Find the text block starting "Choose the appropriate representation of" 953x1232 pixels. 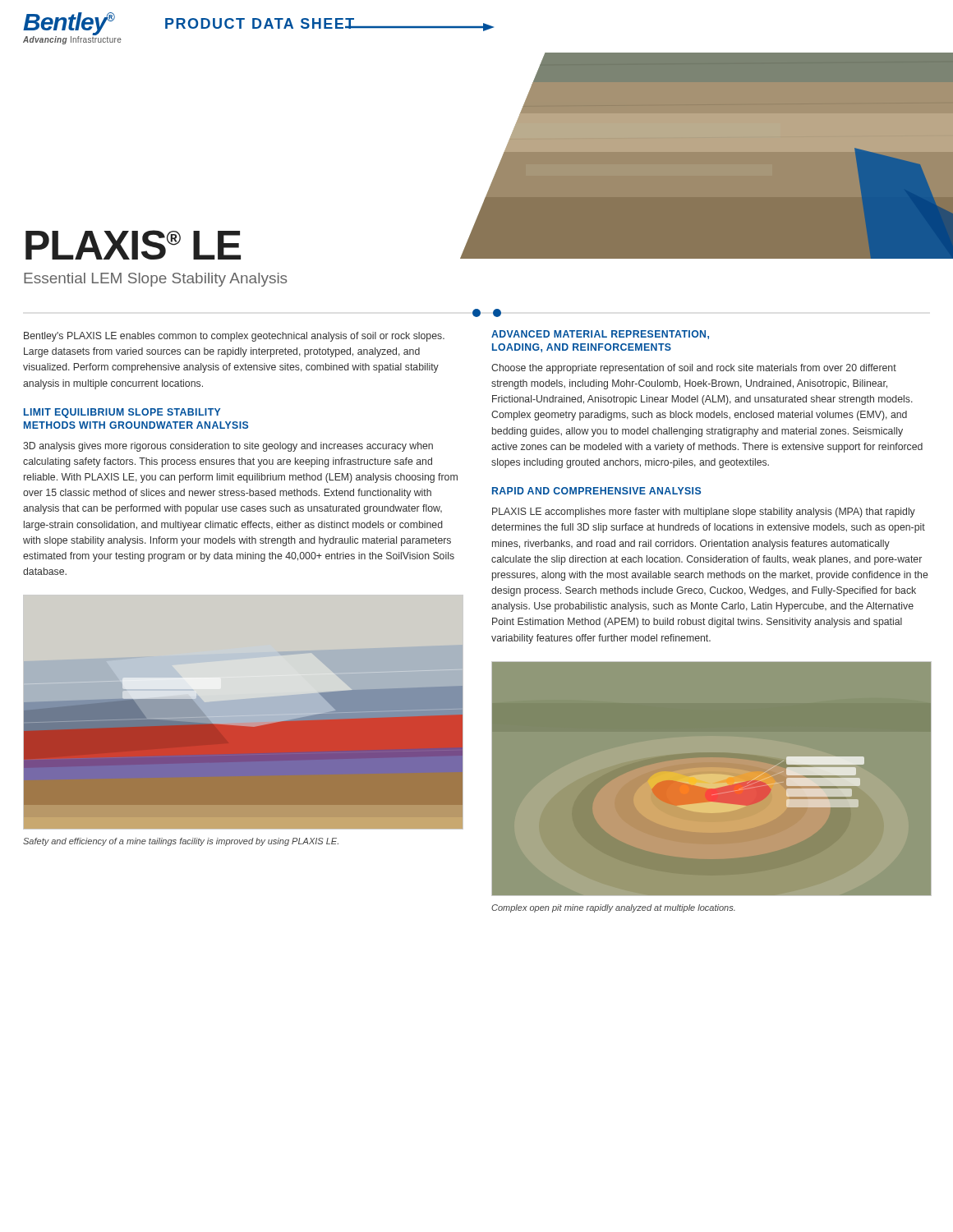[707, 415]
